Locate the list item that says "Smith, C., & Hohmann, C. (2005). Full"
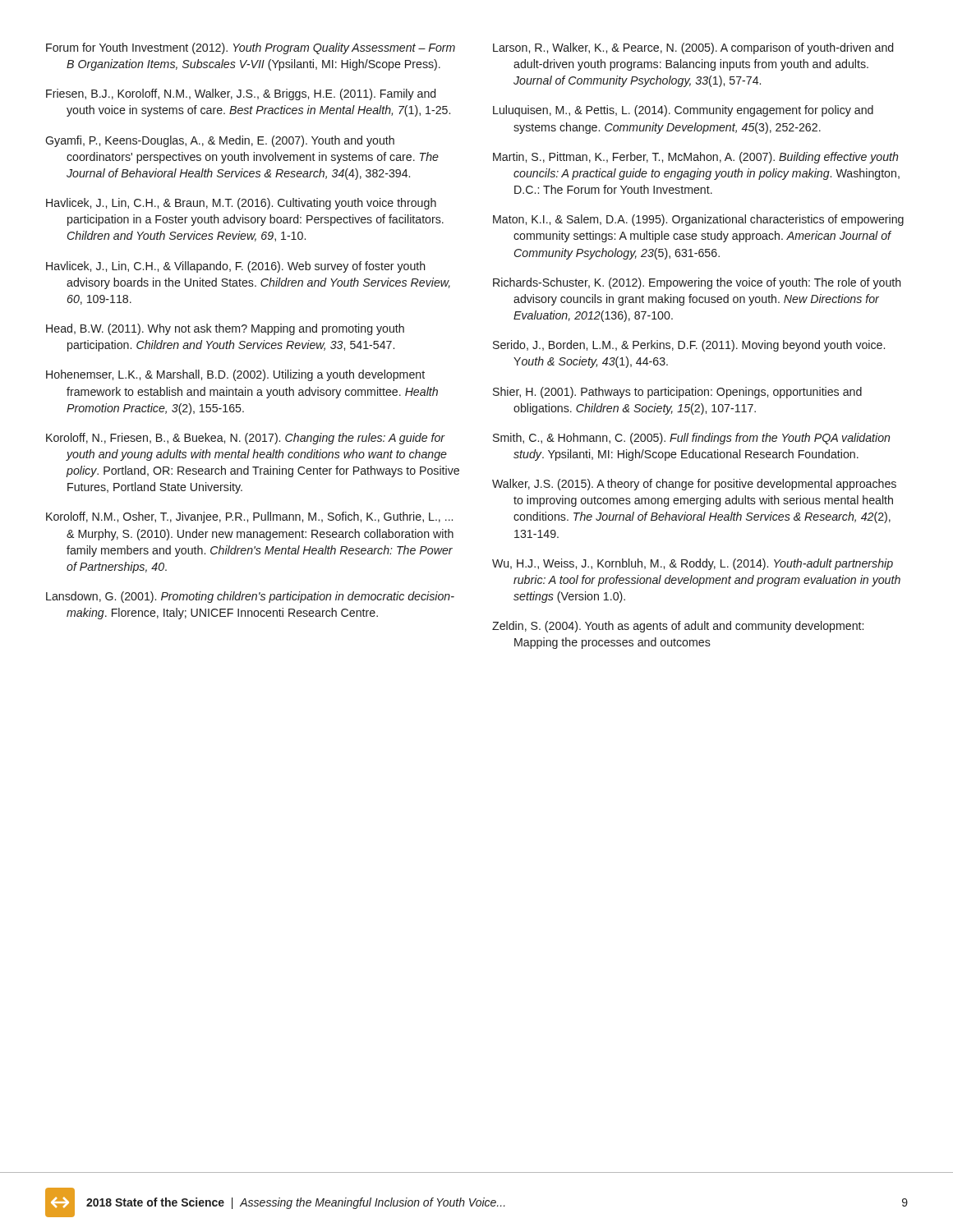 point(691,446)
